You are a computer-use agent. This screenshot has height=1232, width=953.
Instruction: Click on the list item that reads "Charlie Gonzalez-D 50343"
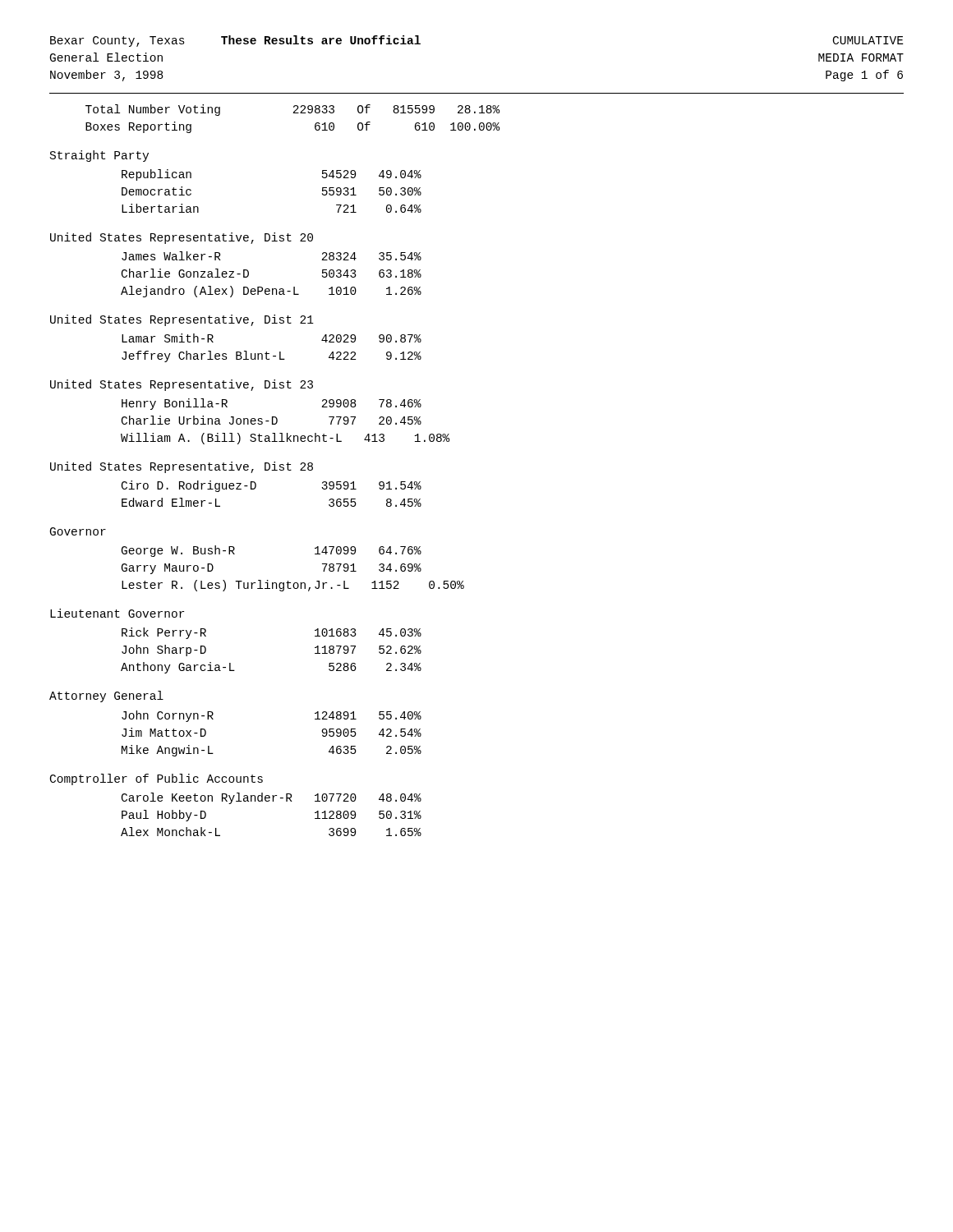tap(188, 272)
